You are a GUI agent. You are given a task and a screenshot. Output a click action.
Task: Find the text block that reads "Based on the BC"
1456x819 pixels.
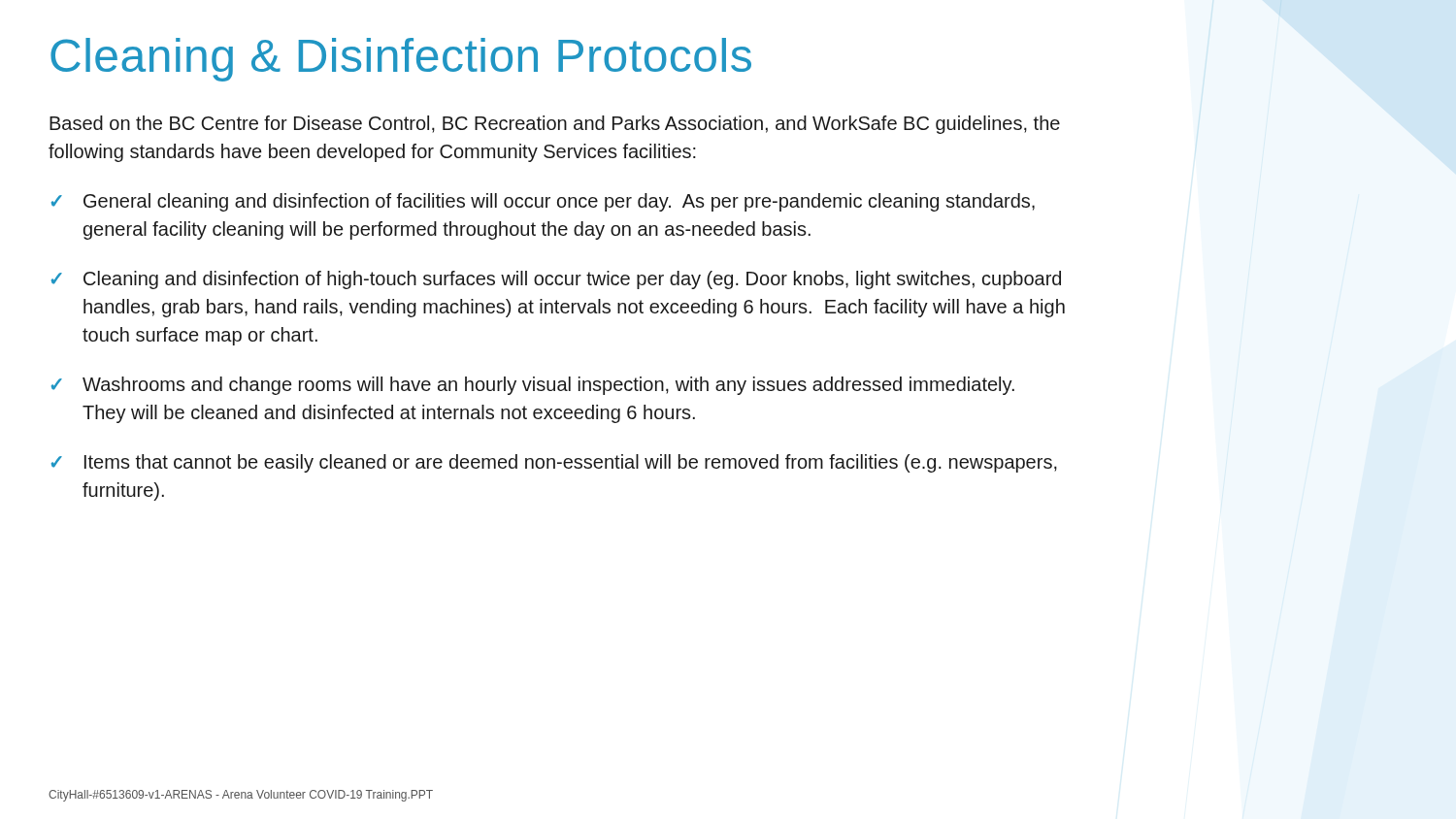tap(554, 138)
